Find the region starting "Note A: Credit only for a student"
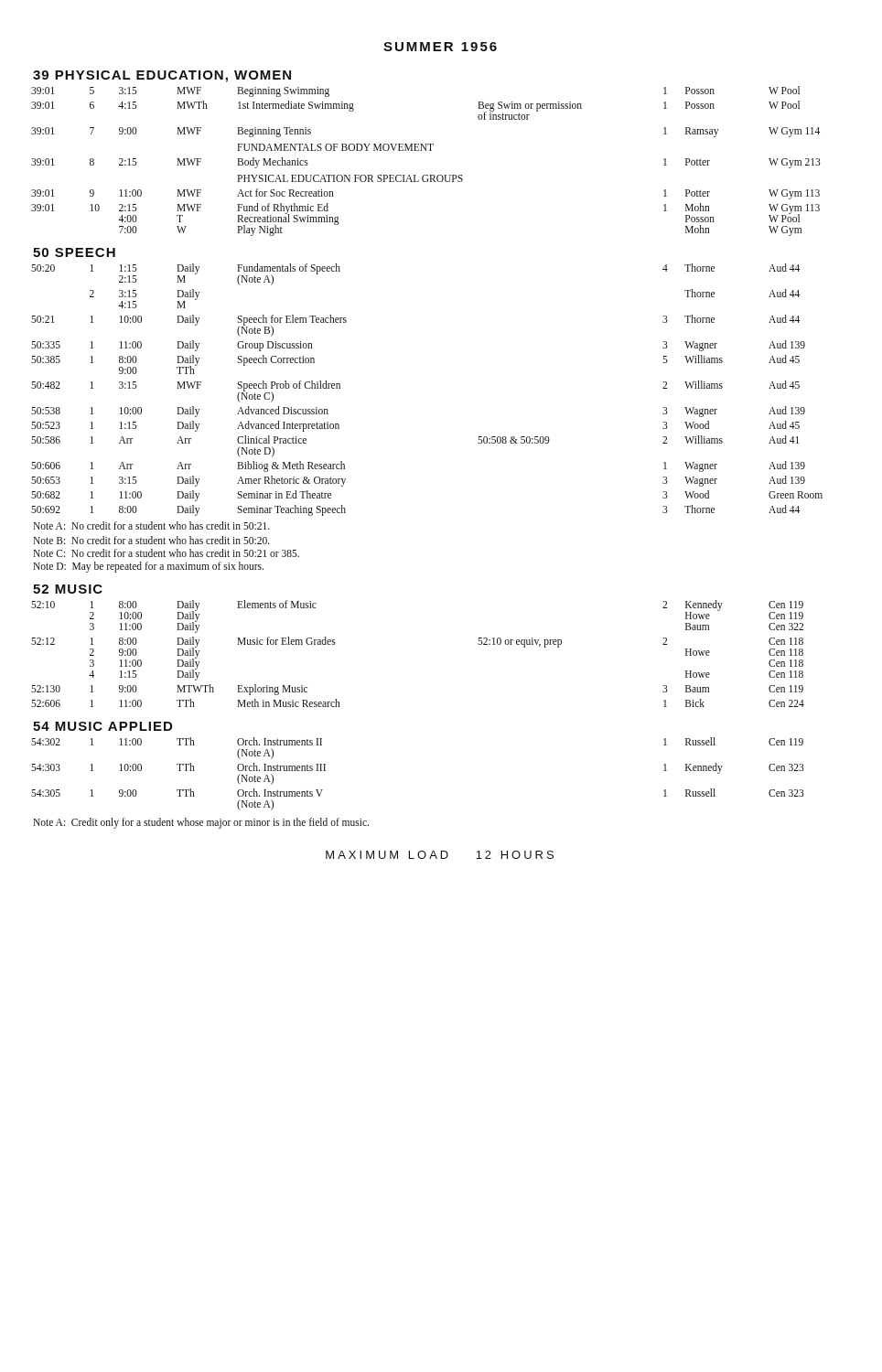This screenshot has height=1372, width=882. 201,822
